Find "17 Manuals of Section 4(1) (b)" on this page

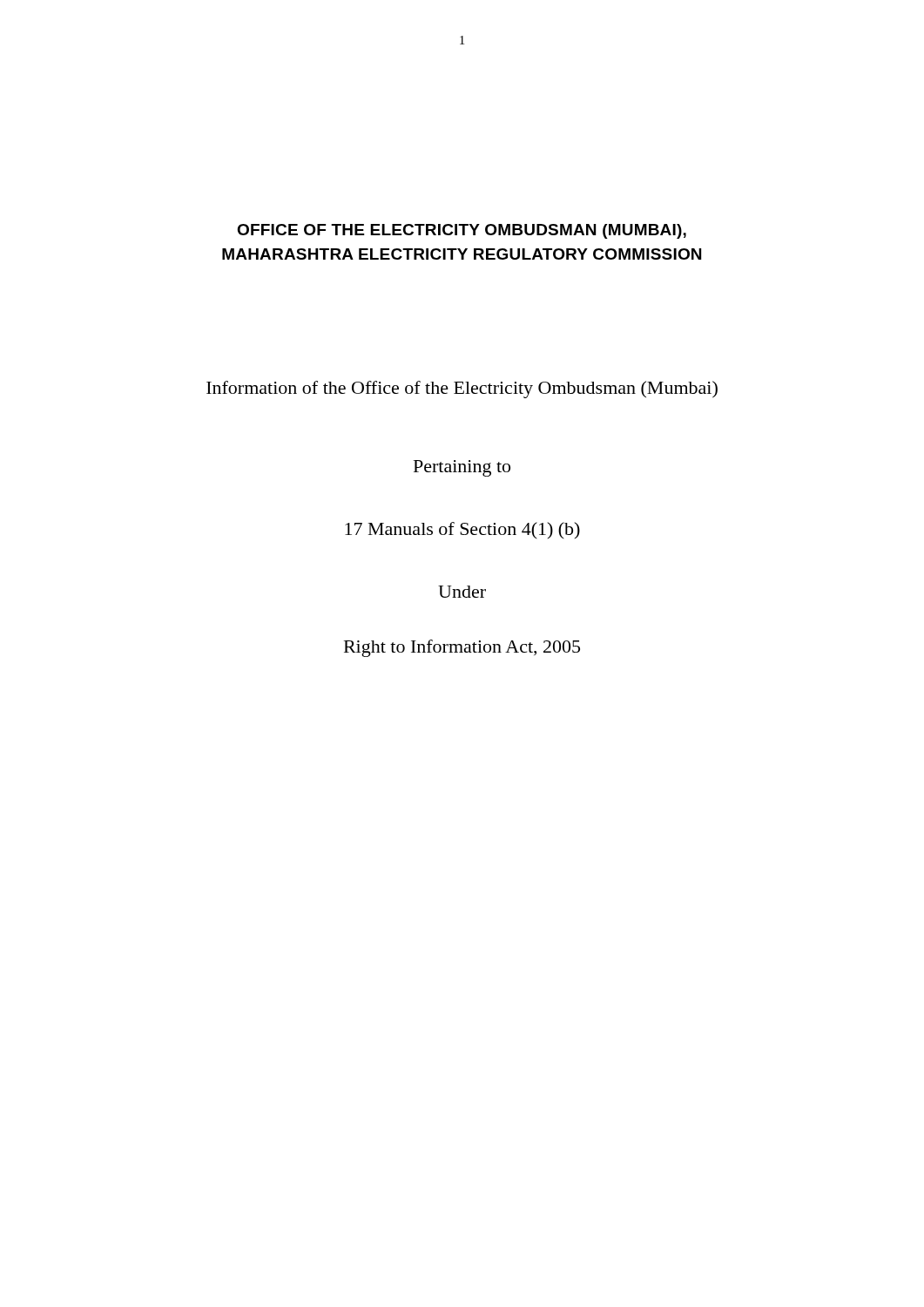coord(462,528)
